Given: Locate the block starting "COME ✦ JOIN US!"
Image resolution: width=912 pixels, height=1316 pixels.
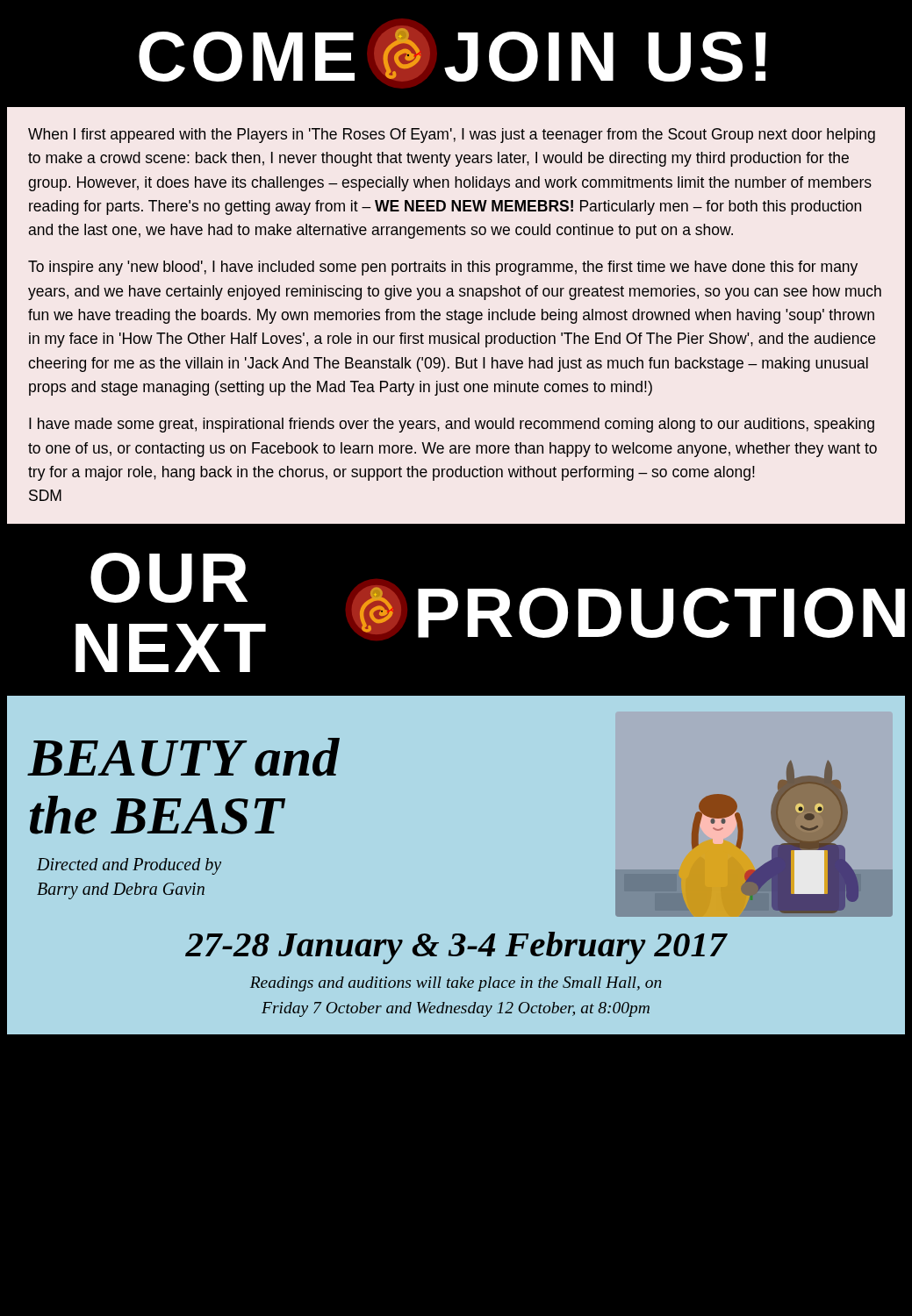Looking at the screenshot, I should coord(456,57).
